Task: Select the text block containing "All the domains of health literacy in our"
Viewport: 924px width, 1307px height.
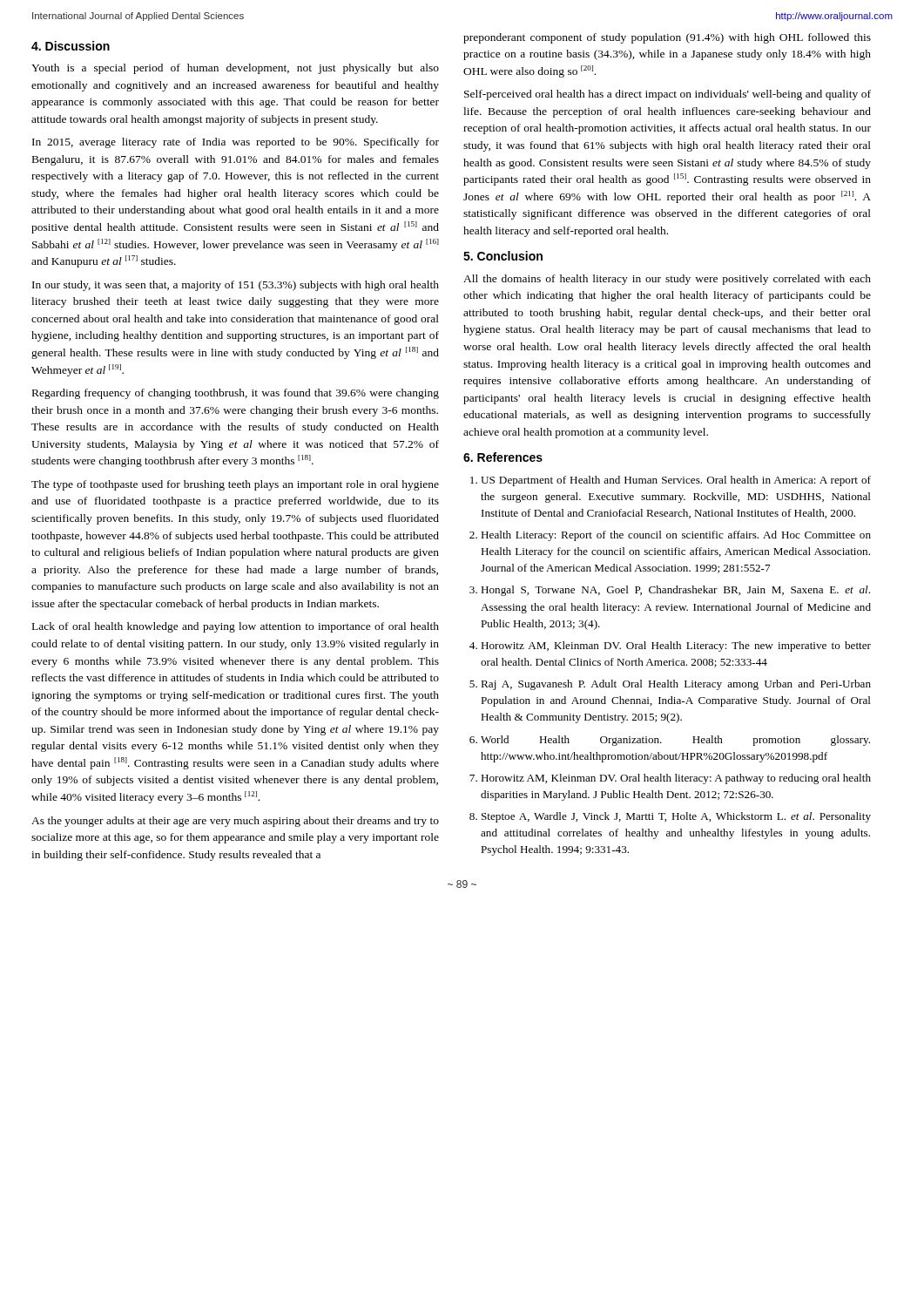Action: click(x=667, y=355)
